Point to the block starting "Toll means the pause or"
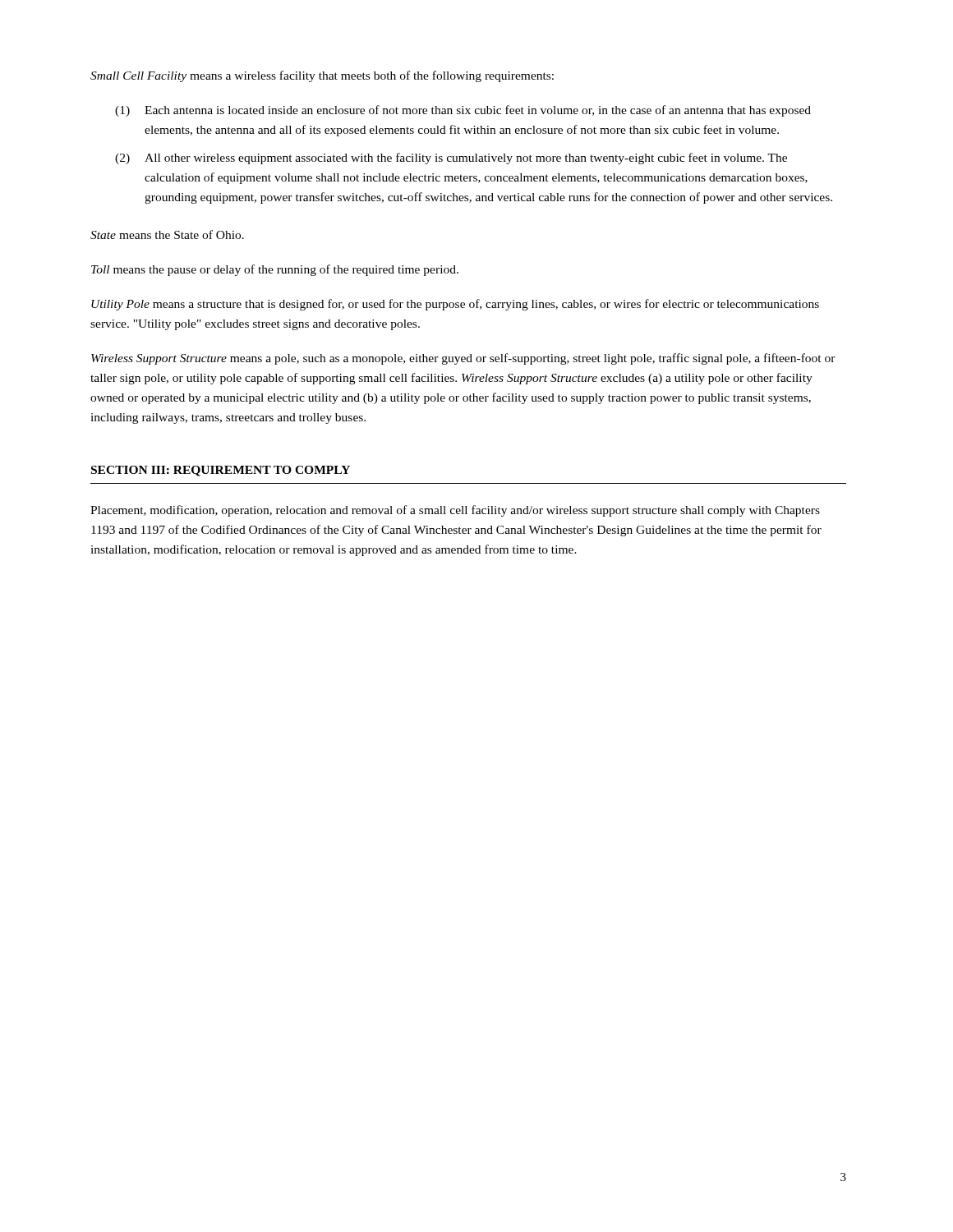The image size is (953, 1232). [275, 269]
